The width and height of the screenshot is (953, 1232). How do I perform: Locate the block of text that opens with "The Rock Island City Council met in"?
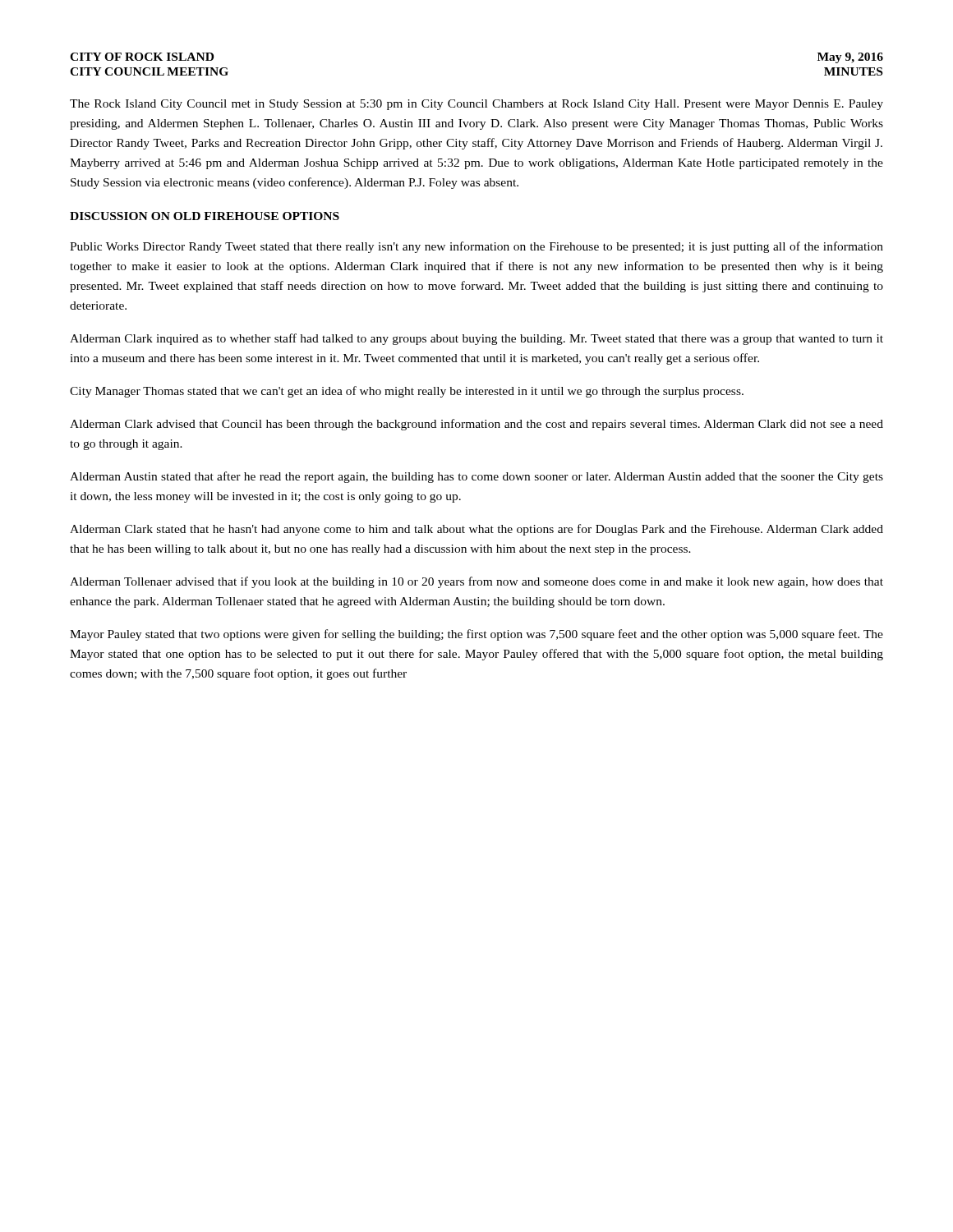coord(476,143)
